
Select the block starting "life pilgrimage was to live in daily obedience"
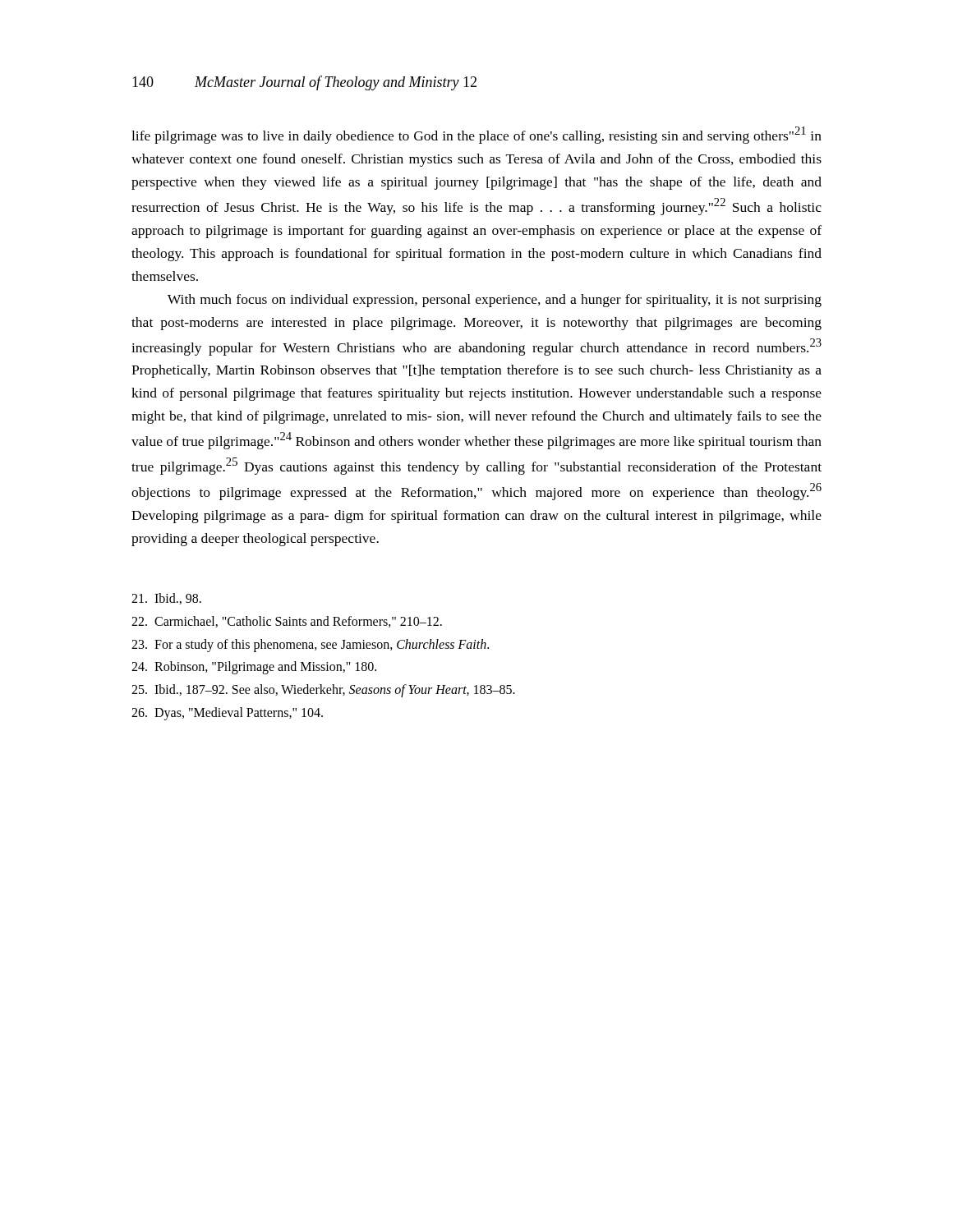click(476, 204)
